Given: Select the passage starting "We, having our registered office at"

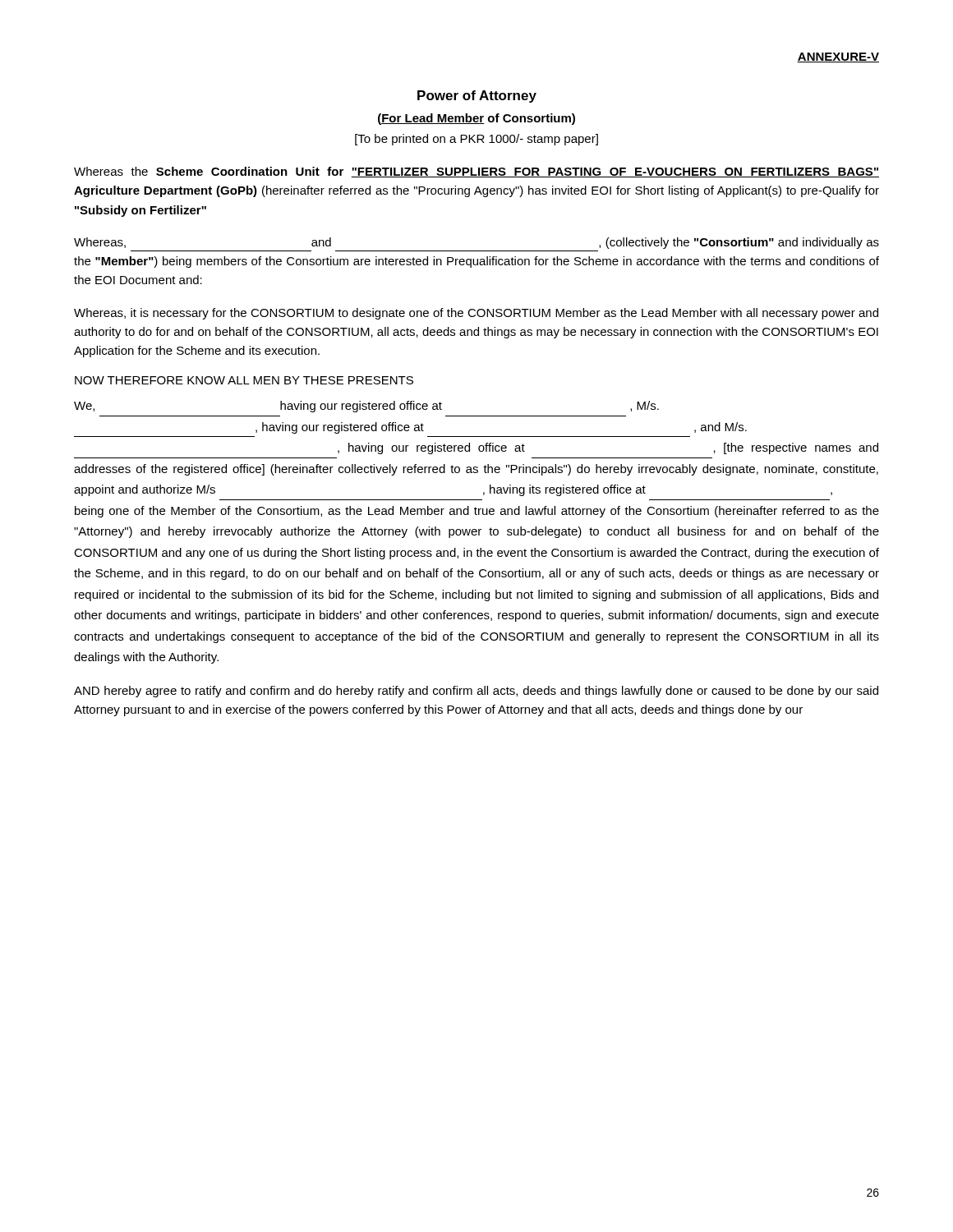Looking at the screenshot, I should click(476, 531).
